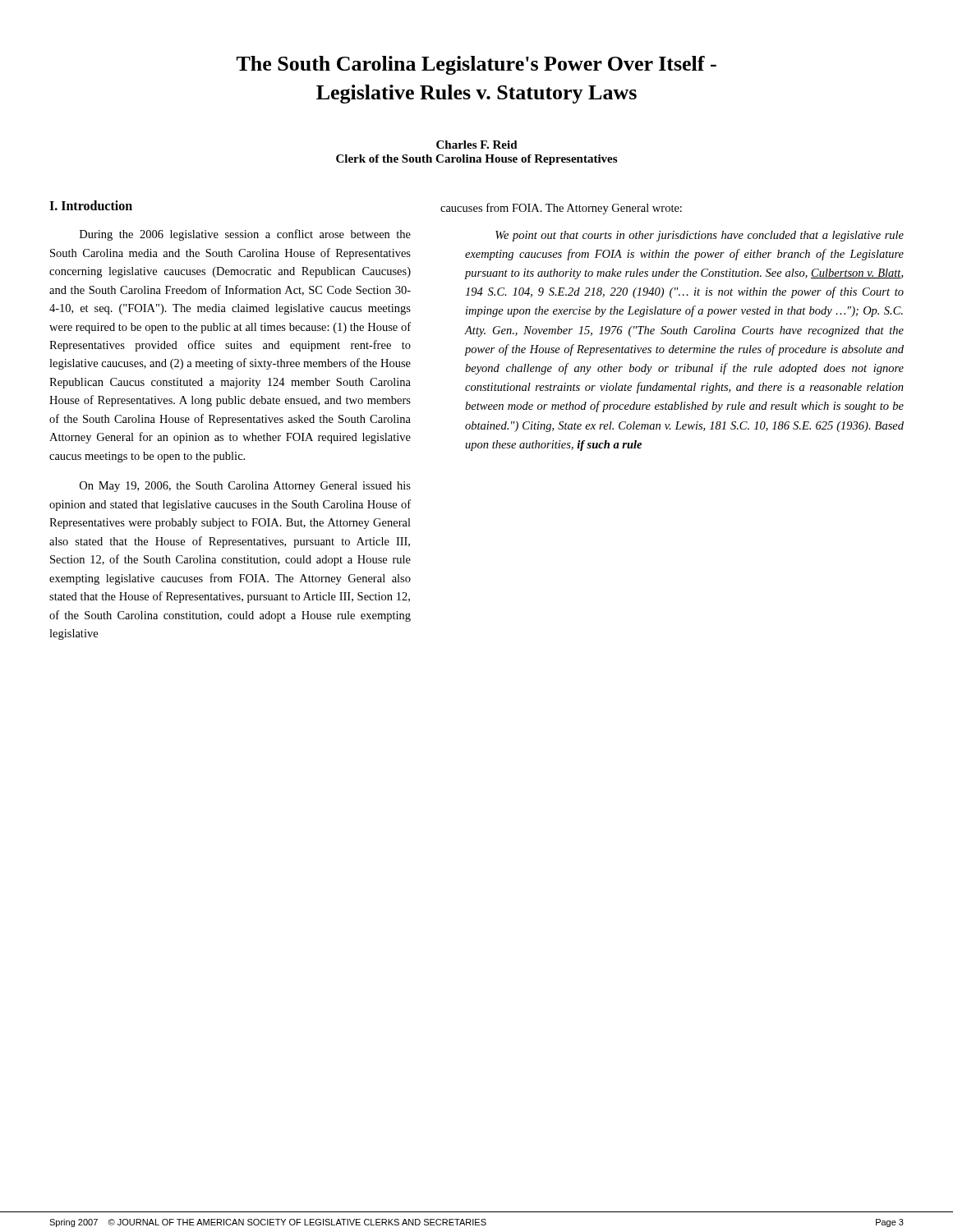The height and width of the screenshot is (1232, 953).
Task: Click the passage that begins "Charles F. Reid Clerk"
Action: click(x=476, y=152)
